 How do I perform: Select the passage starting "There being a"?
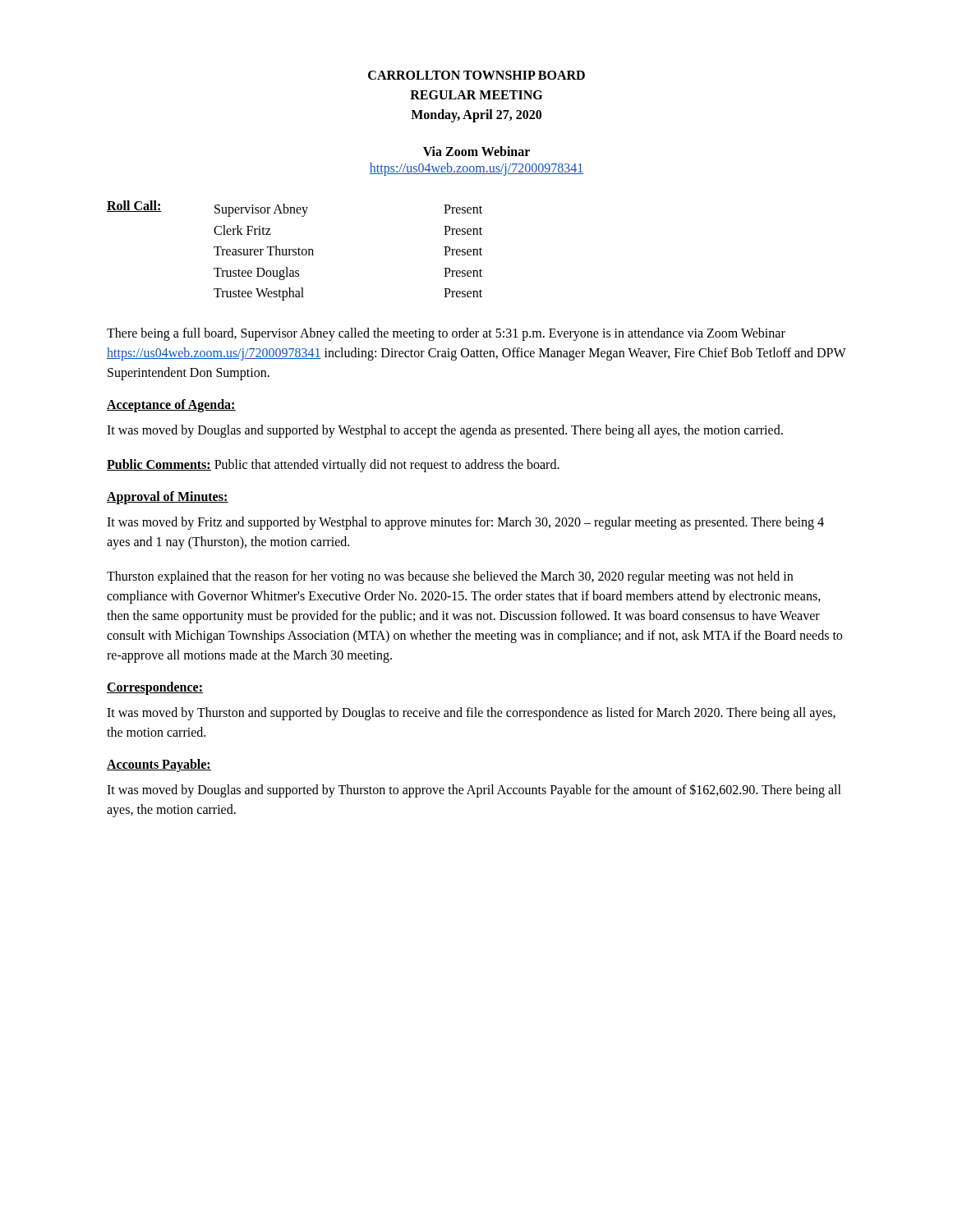coord(476,353)
